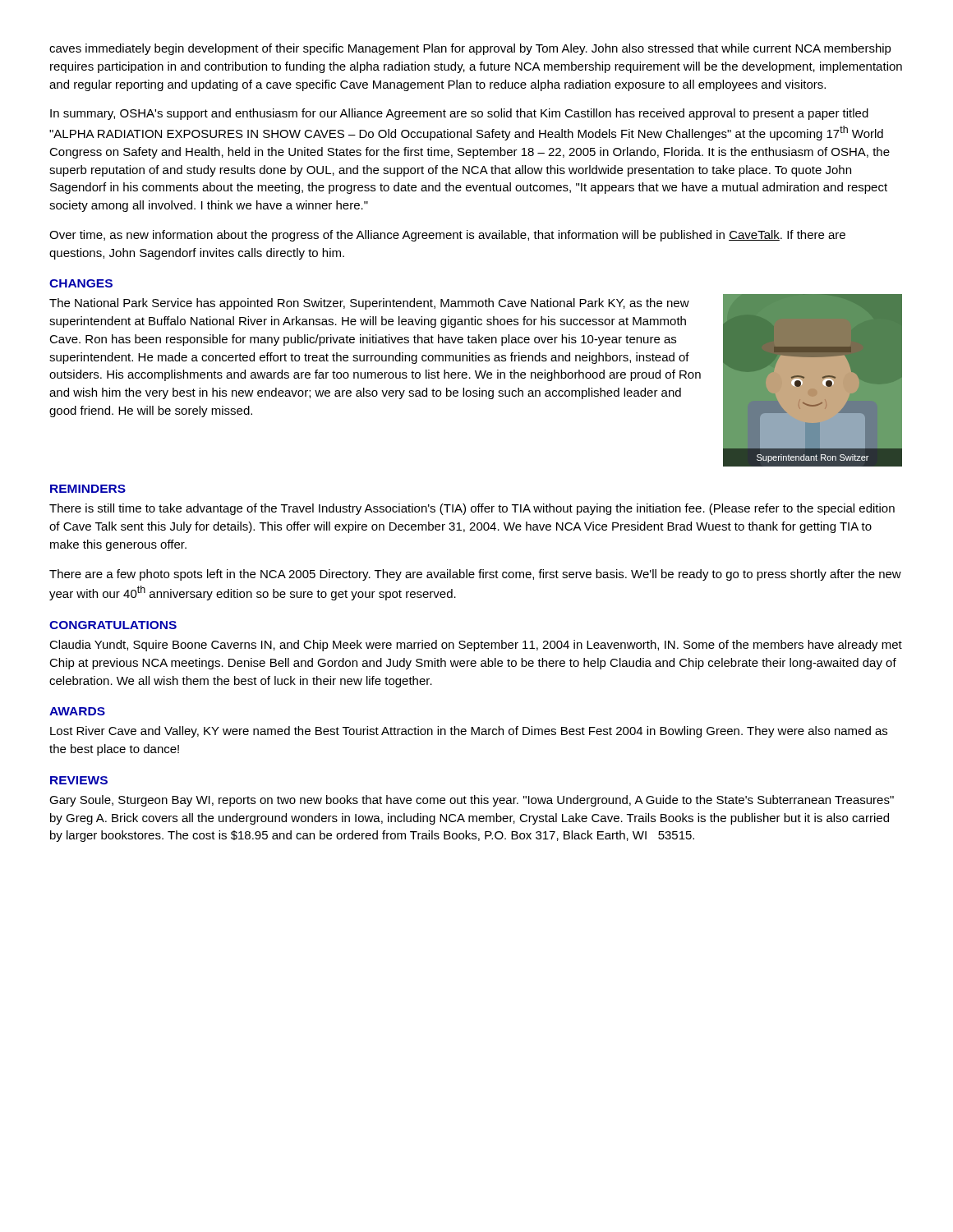Where is the passage that starts "Claudia Yundt, Squire Boone Caverns IN,"?
The height and width of the screenshot is (1232, 953).
(476, 662)
